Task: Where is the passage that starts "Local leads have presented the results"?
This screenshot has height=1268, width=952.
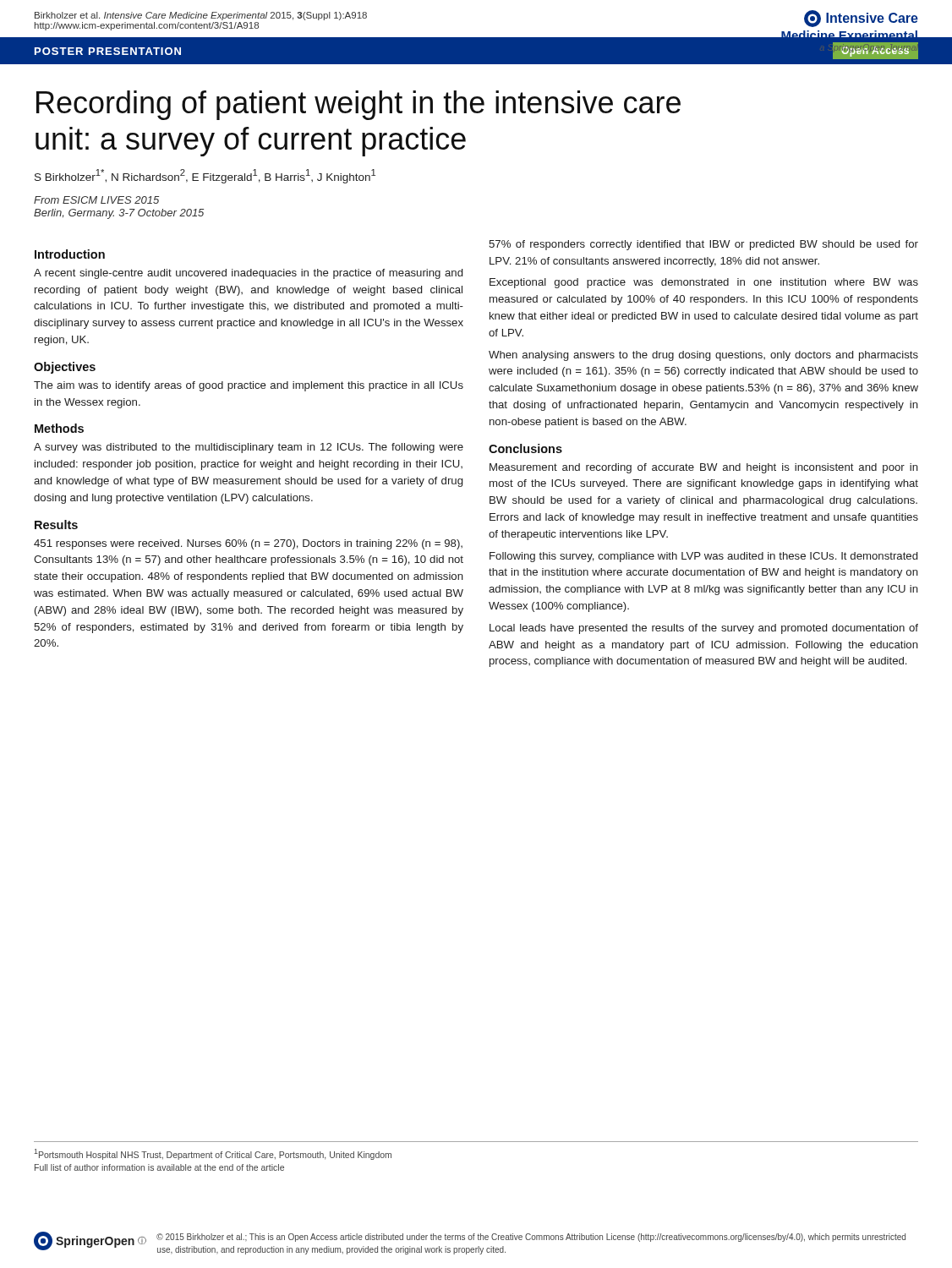Action: 703,644
